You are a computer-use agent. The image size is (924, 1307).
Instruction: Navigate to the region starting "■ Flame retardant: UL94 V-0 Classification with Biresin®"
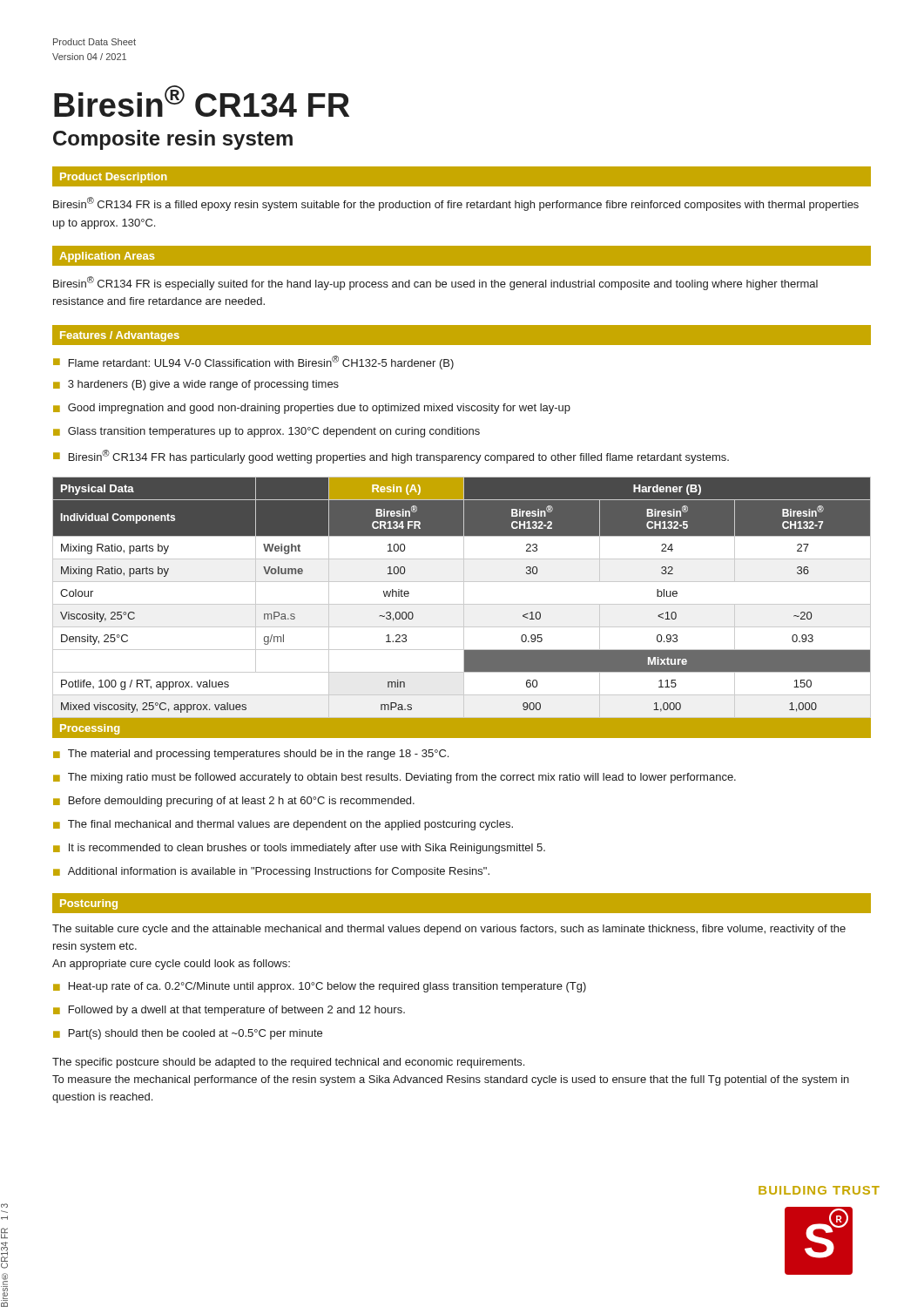462,362
